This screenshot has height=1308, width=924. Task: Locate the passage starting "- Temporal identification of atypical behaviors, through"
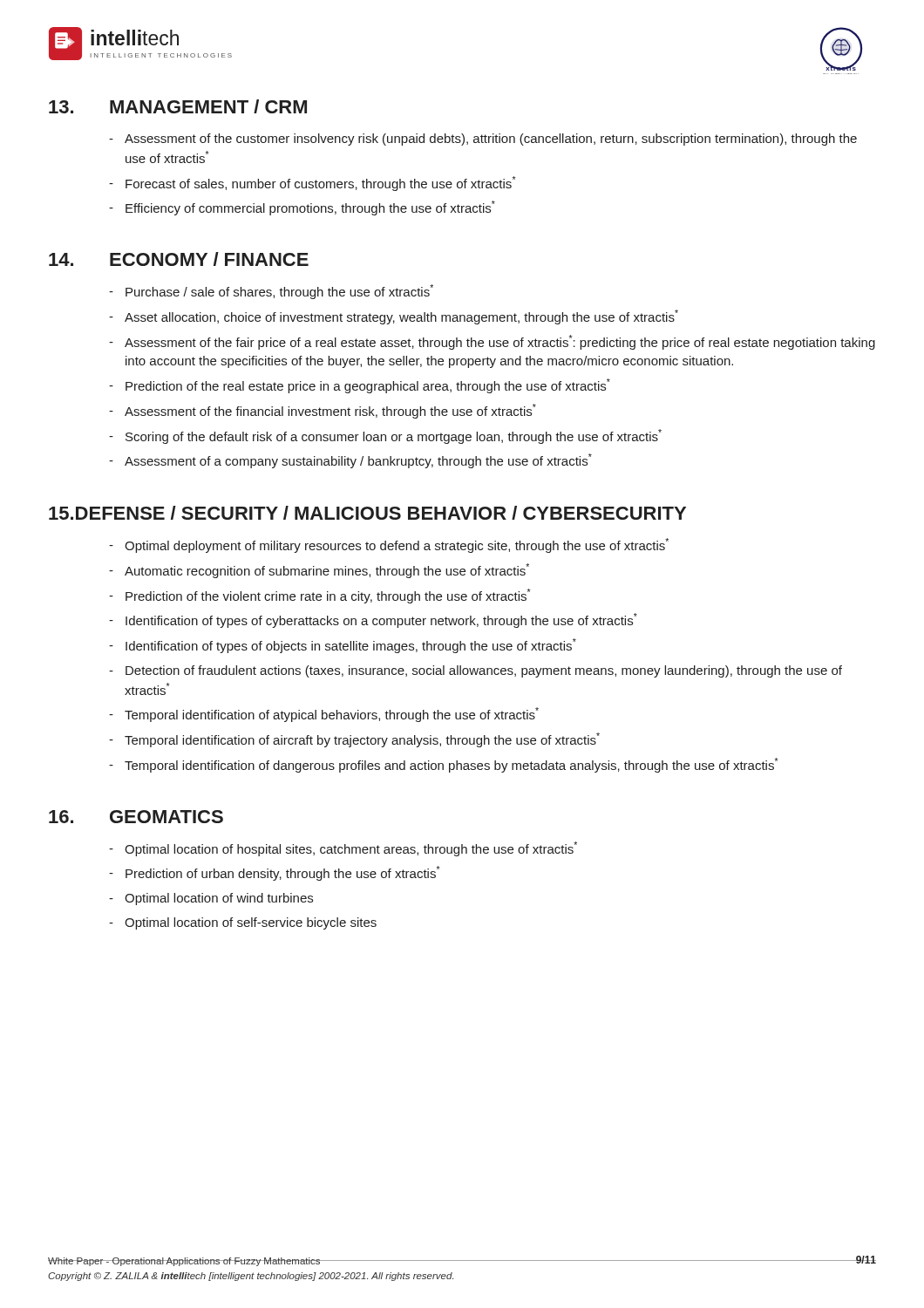click(x=492, y=715)
